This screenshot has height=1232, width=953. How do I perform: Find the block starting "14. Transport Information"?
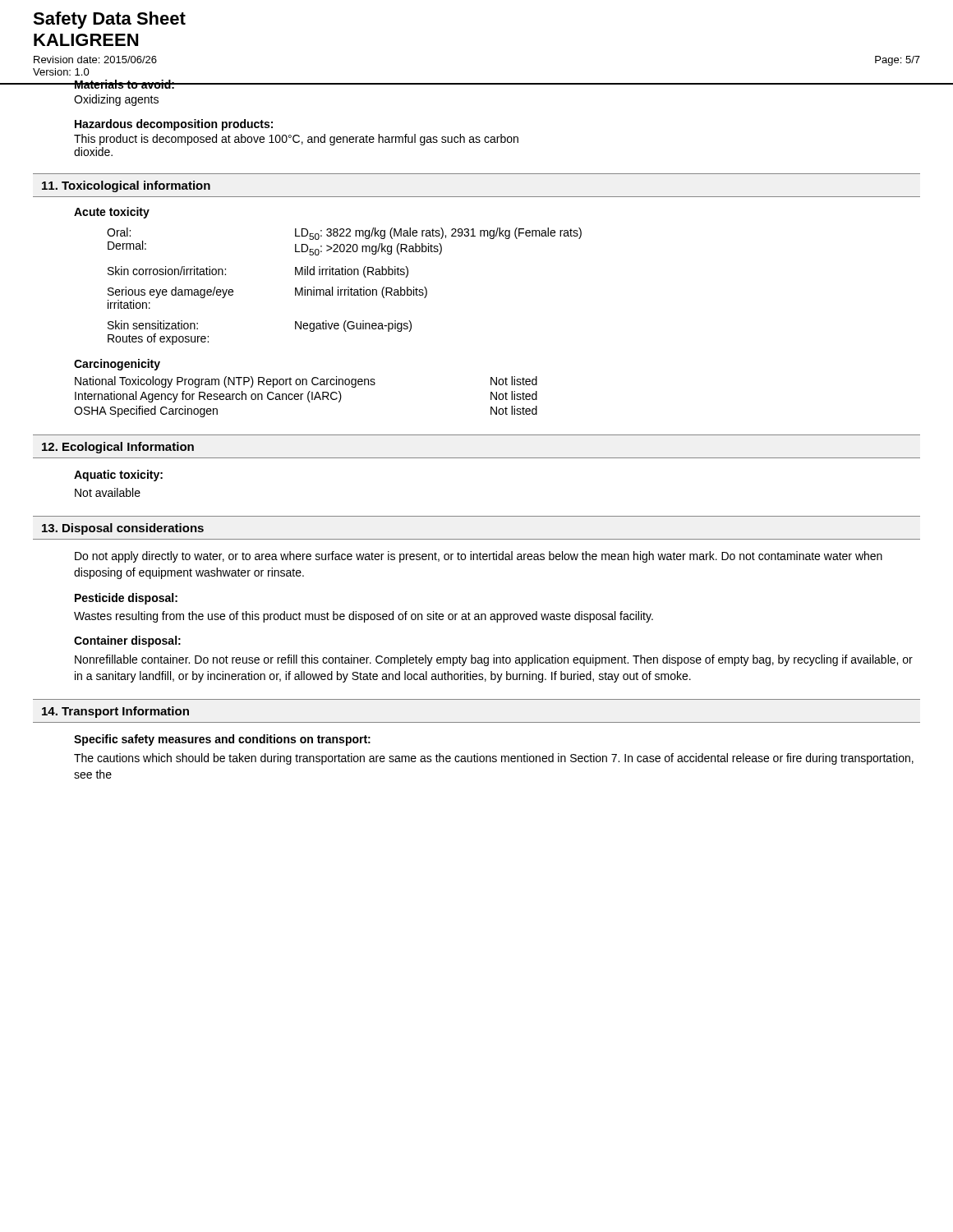tap(115, 711)
